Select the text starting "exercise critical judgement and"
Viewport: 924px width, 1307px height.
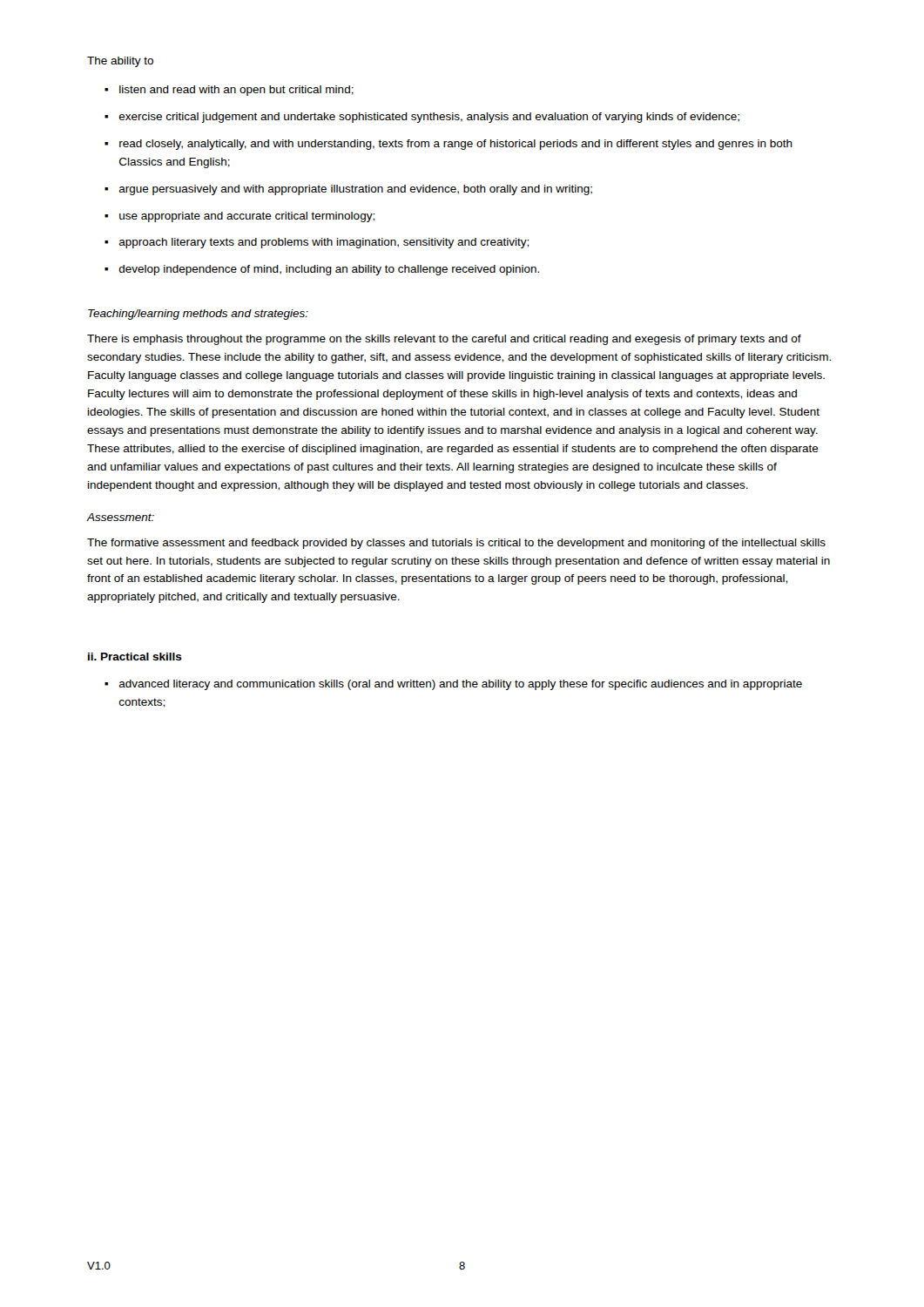pos(462,117)
